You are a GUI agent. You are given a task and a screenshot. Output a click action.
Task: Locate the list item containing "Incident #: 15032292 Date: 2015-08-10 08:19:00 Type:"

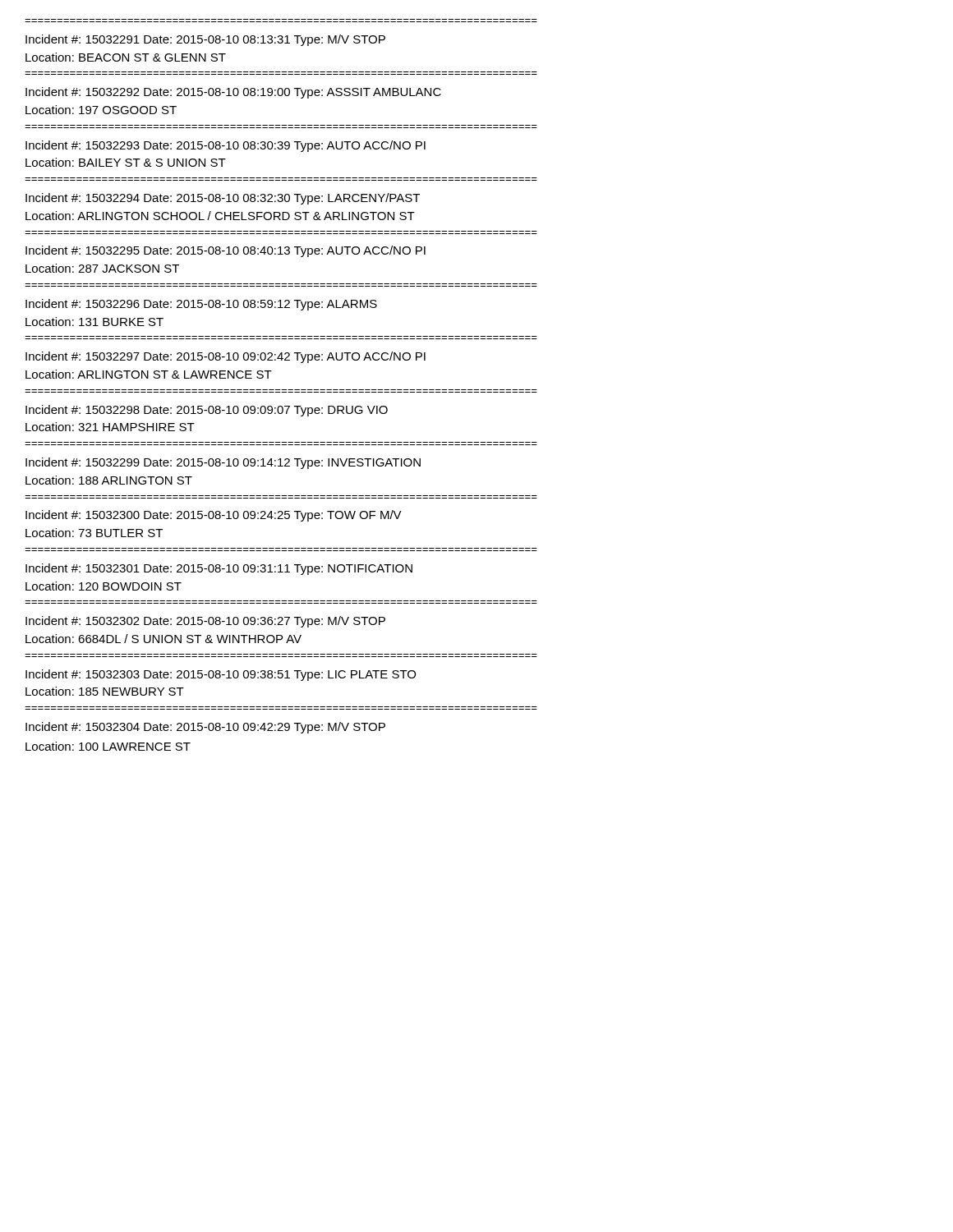click(x=233, y=93)
